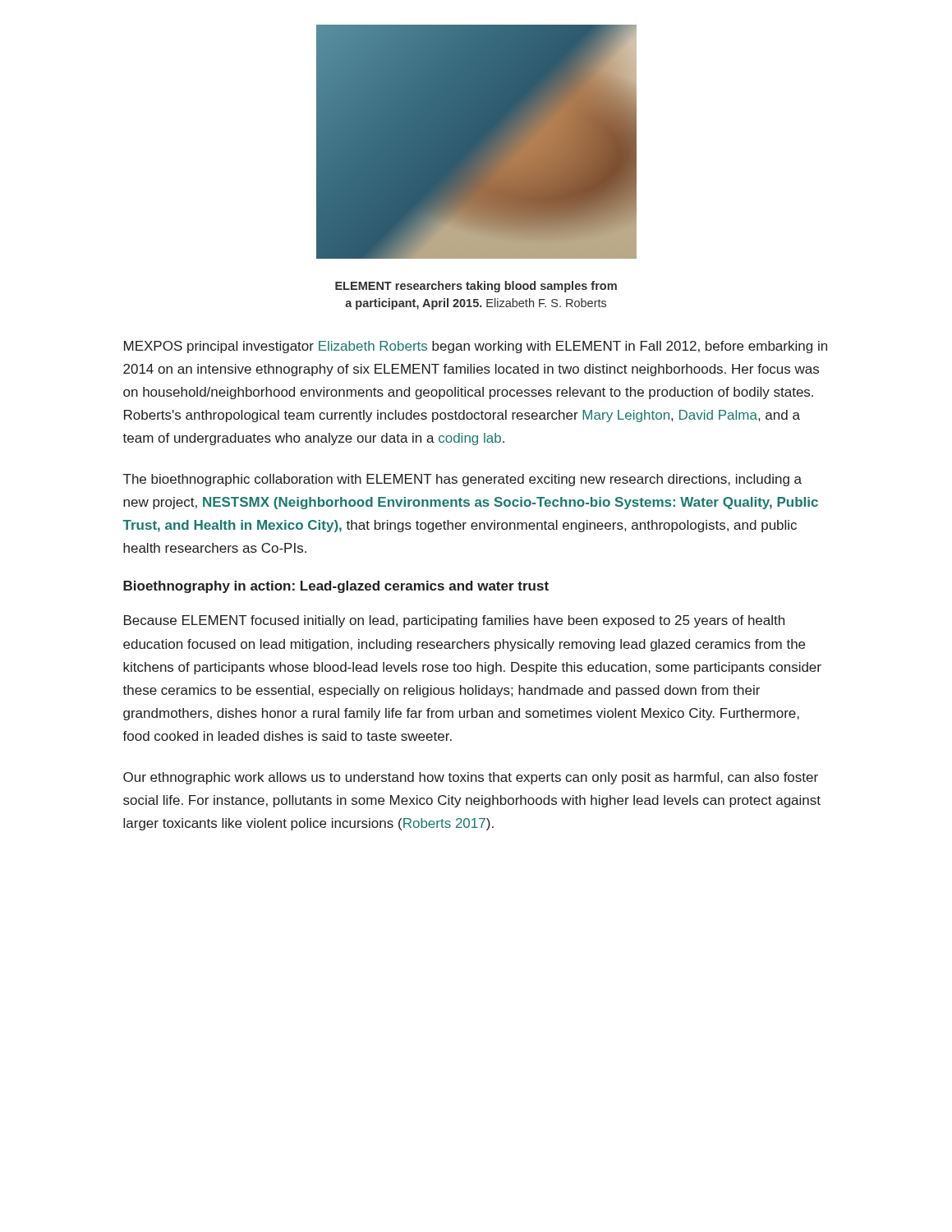Where is the caption that starts "ELEMENT researchers taking blood"?

click(476, 294)
